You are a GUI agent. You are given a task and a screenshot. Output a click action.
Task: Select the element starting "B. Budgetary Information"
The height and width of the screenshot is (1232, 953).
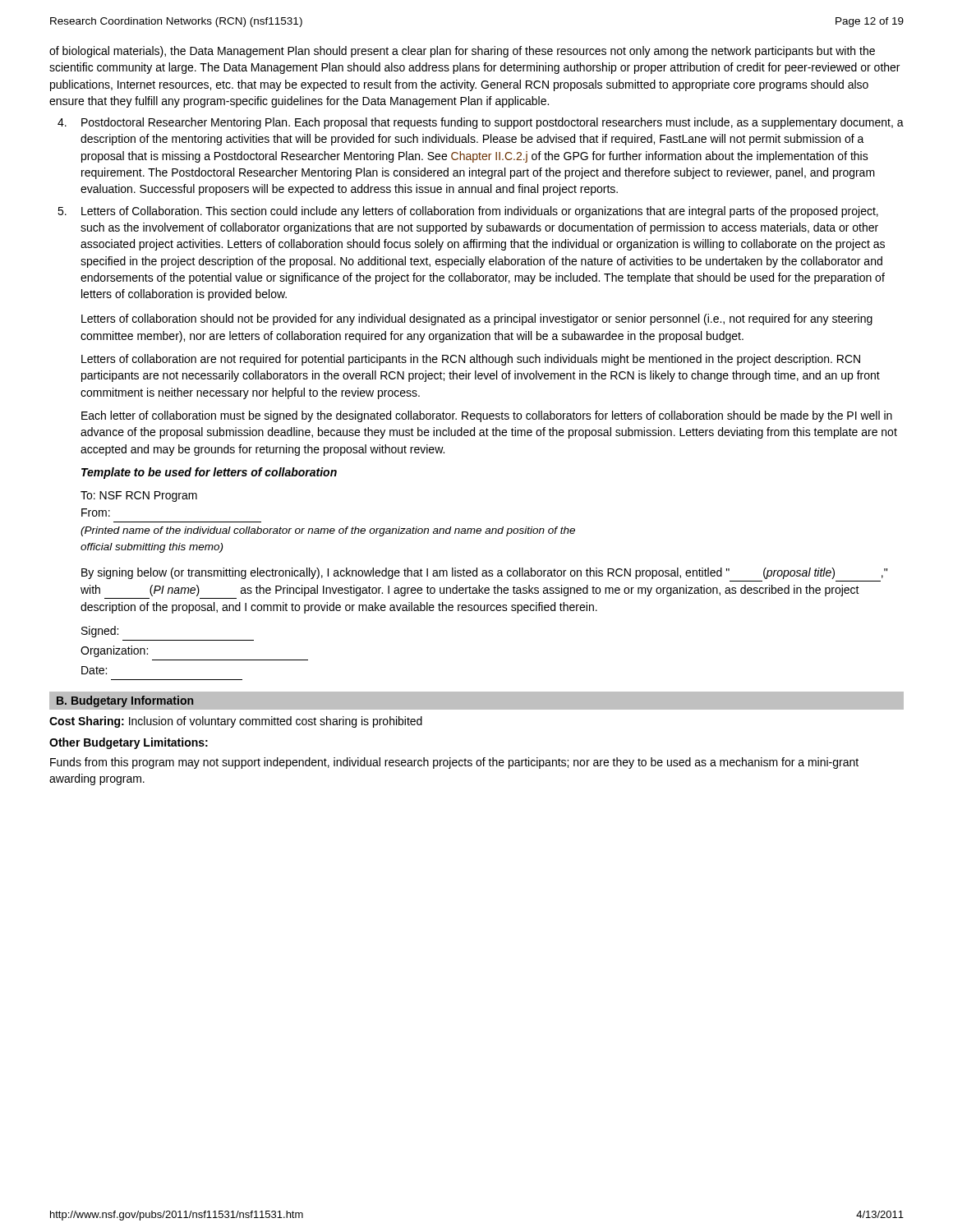click(125, 700)
